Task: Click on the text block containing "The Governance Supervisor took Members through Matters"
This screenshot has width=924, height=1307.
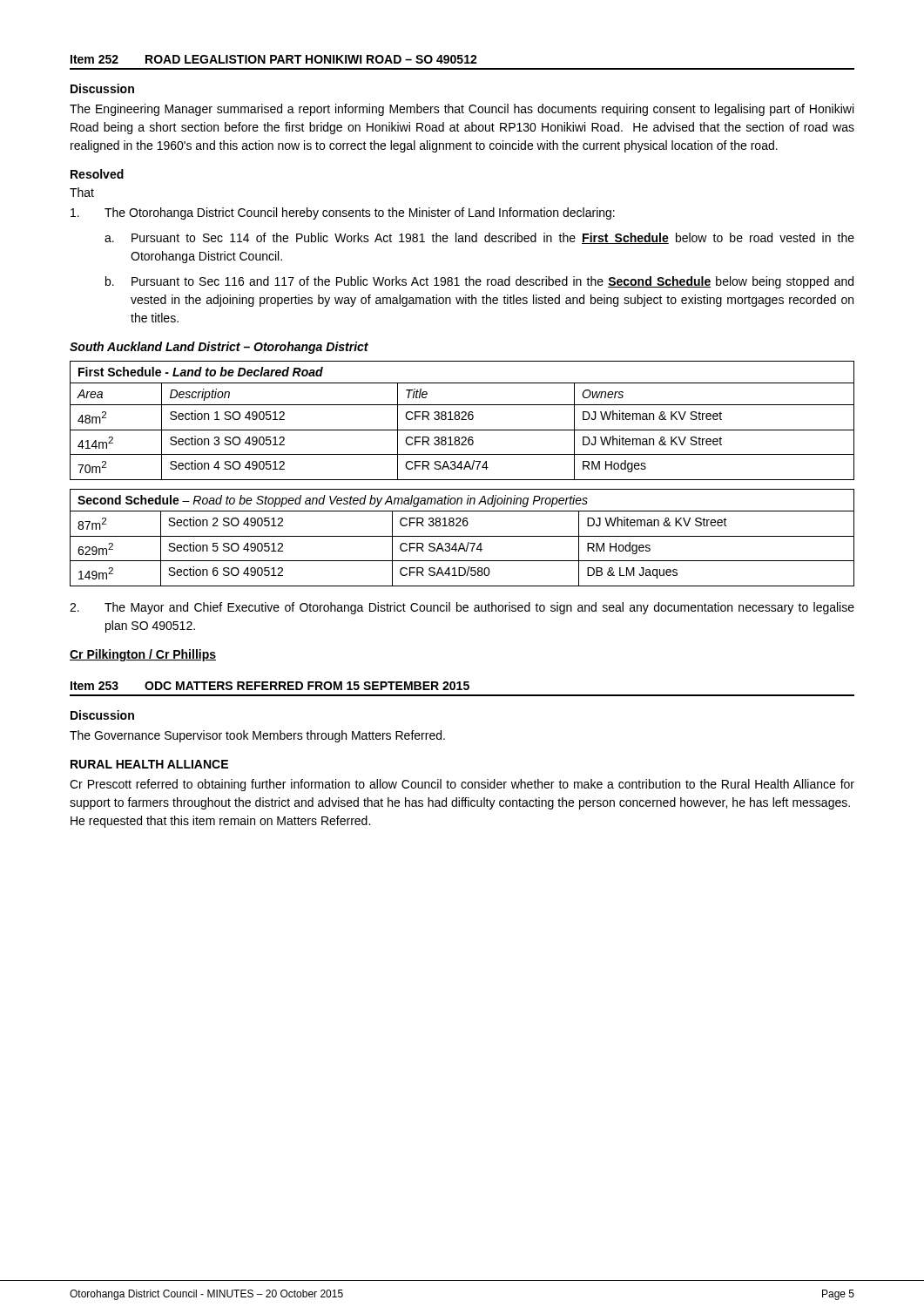Action: [x=258, y=735]
